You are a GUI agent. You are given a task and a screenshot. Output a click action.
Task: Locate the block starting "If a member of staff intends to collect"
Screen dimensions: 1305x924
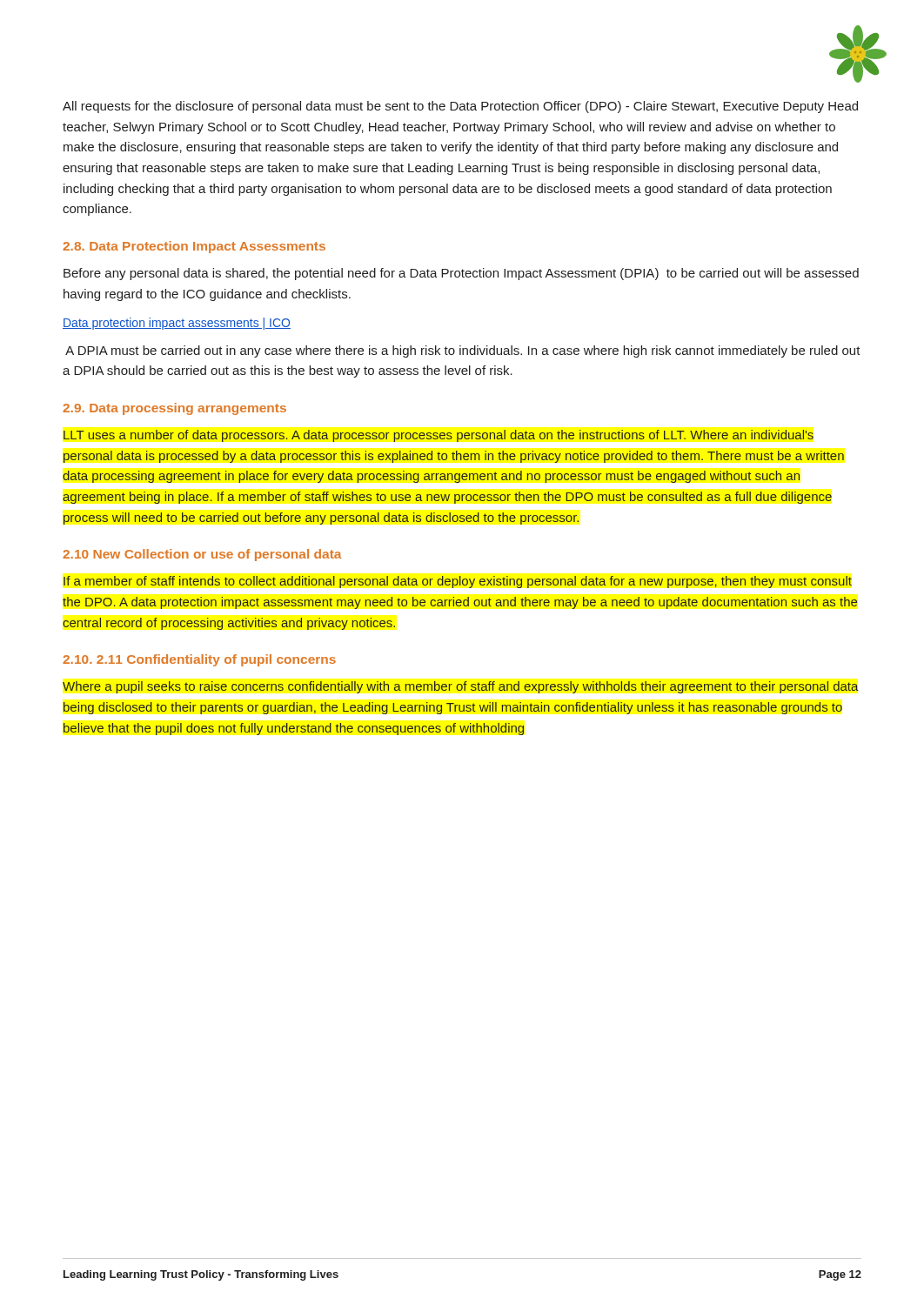coord(460,602)
